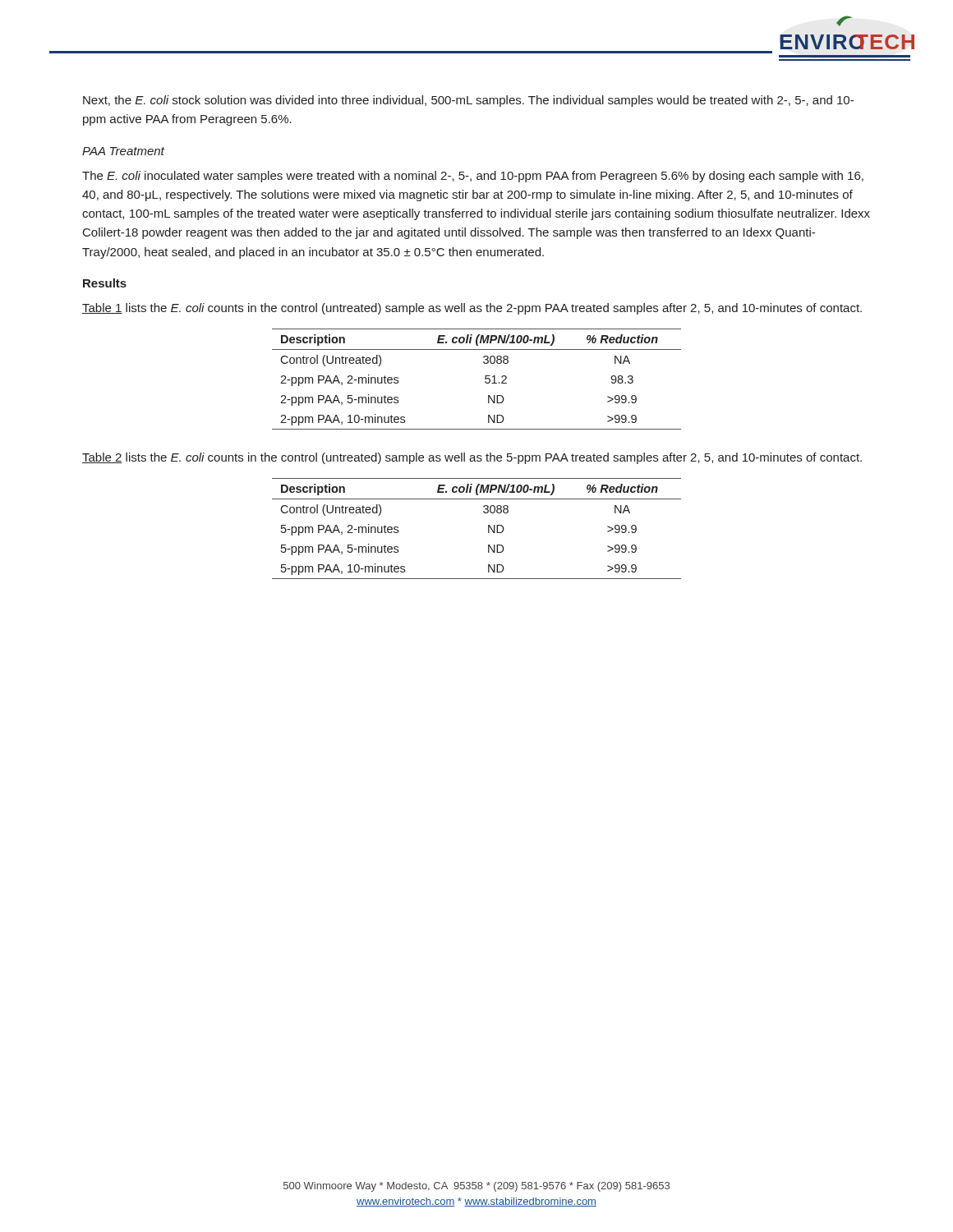Locate the block of text that opens with "Table 1 lists the E. coli"
Viewport: 953px width, 1232px height.
tap(472, 307)
